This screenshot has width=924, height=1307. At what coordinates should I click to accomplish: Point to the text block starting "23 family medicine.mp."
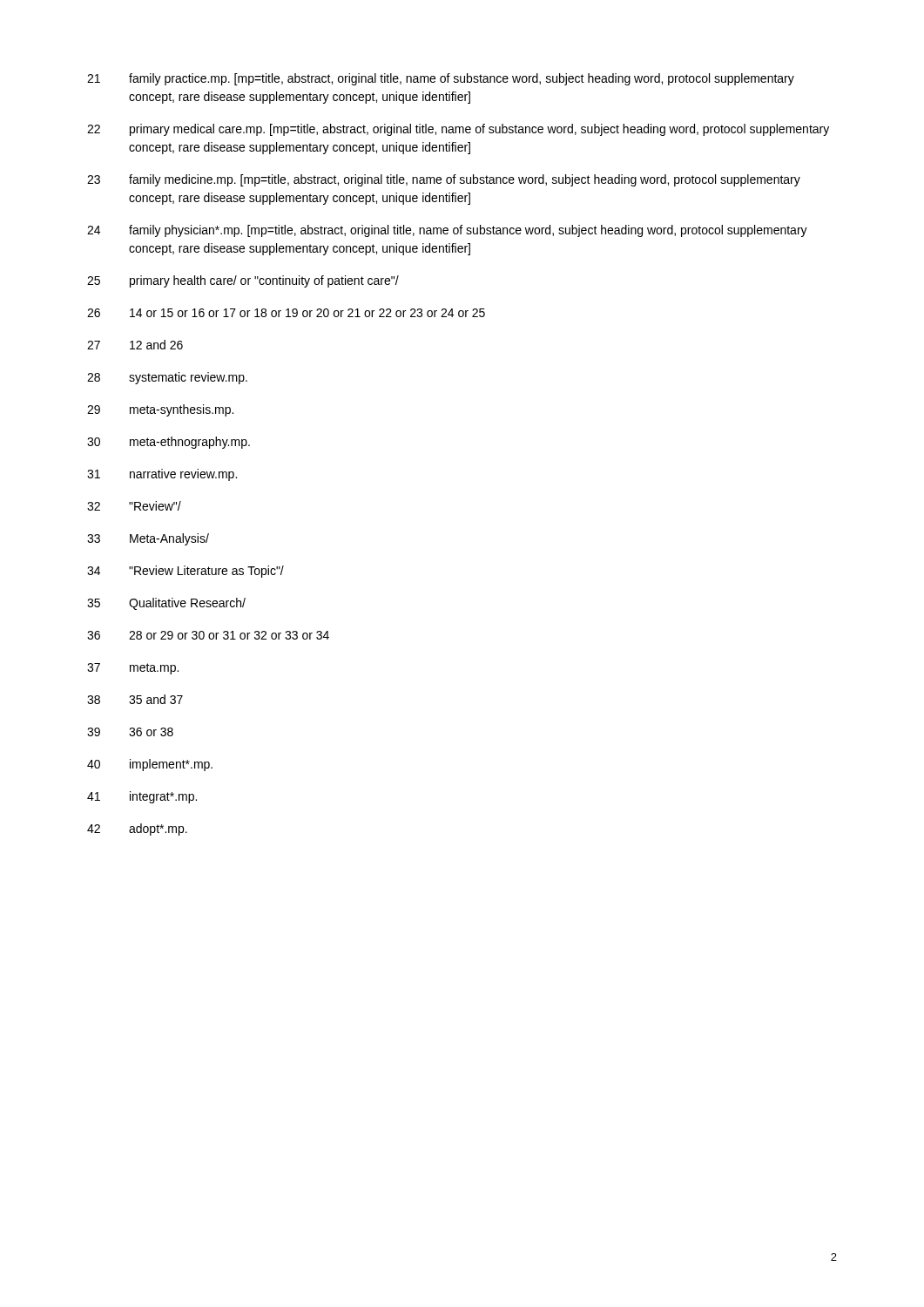coord(462,189)
